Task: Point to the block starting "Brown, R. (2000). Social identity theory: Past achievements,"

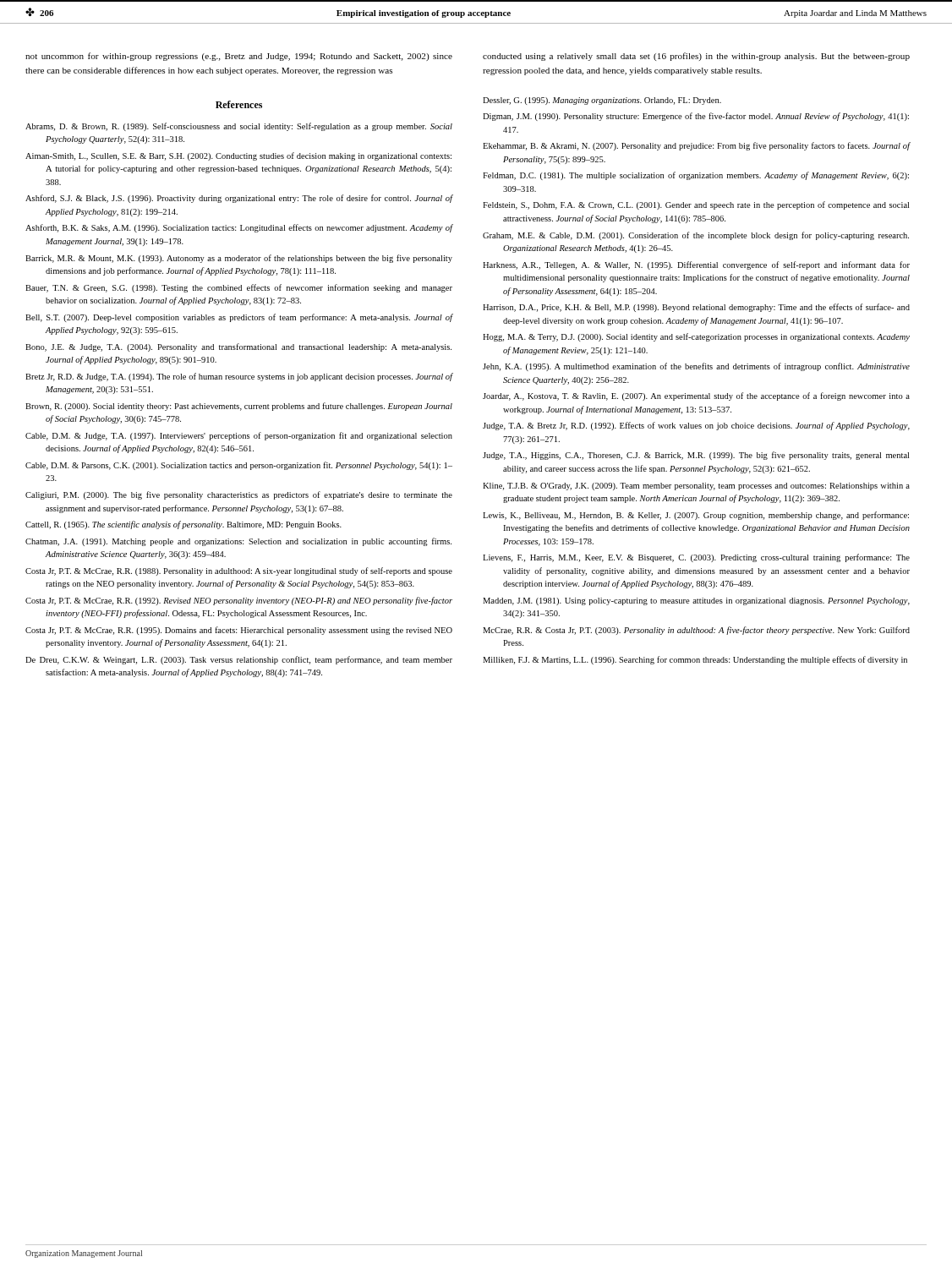Action: tap(239, 413)
